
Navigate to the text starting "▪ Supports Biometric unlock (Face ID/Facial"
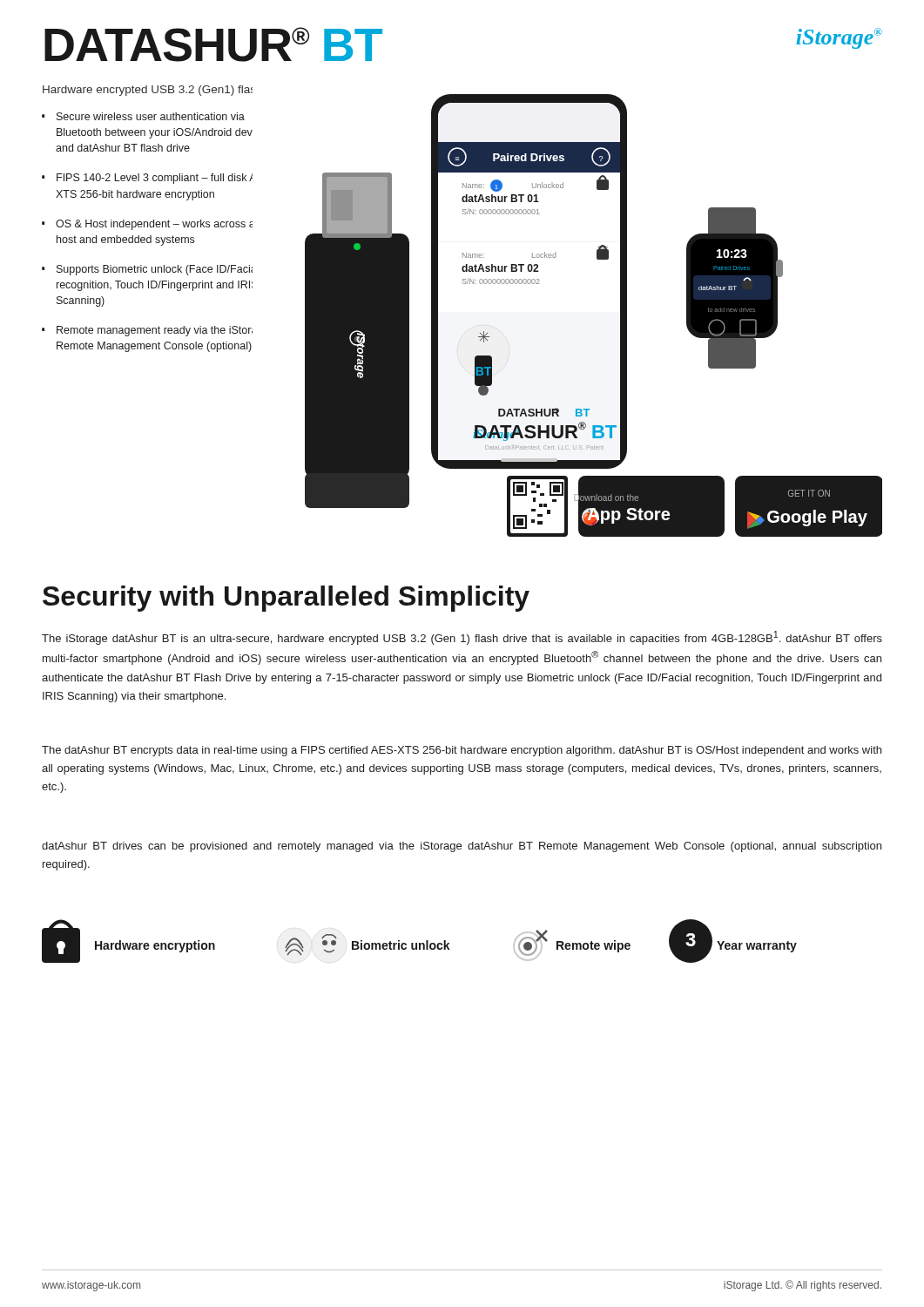150,285
